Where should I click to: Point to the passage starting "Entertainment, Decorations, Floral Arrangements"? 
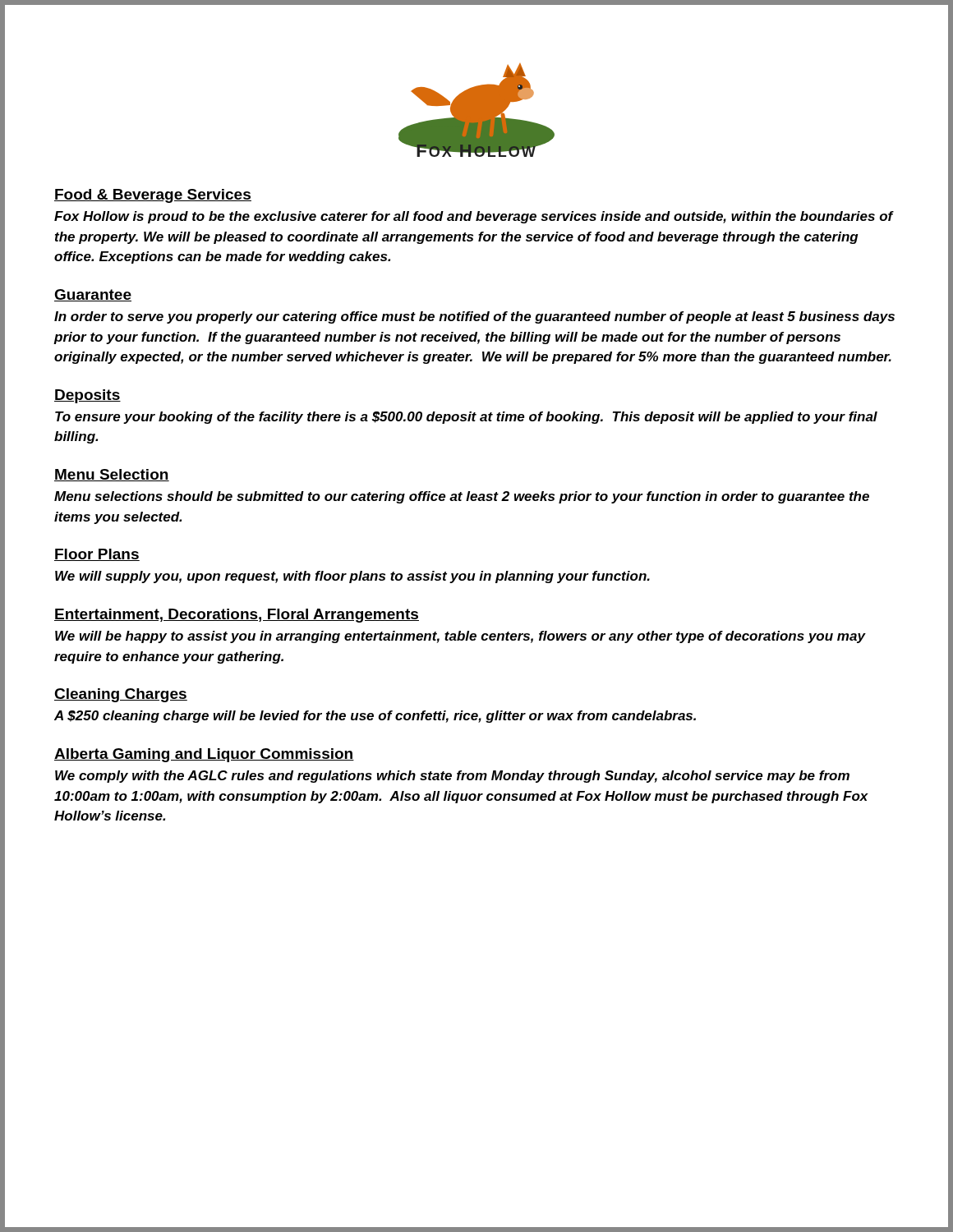237,614
